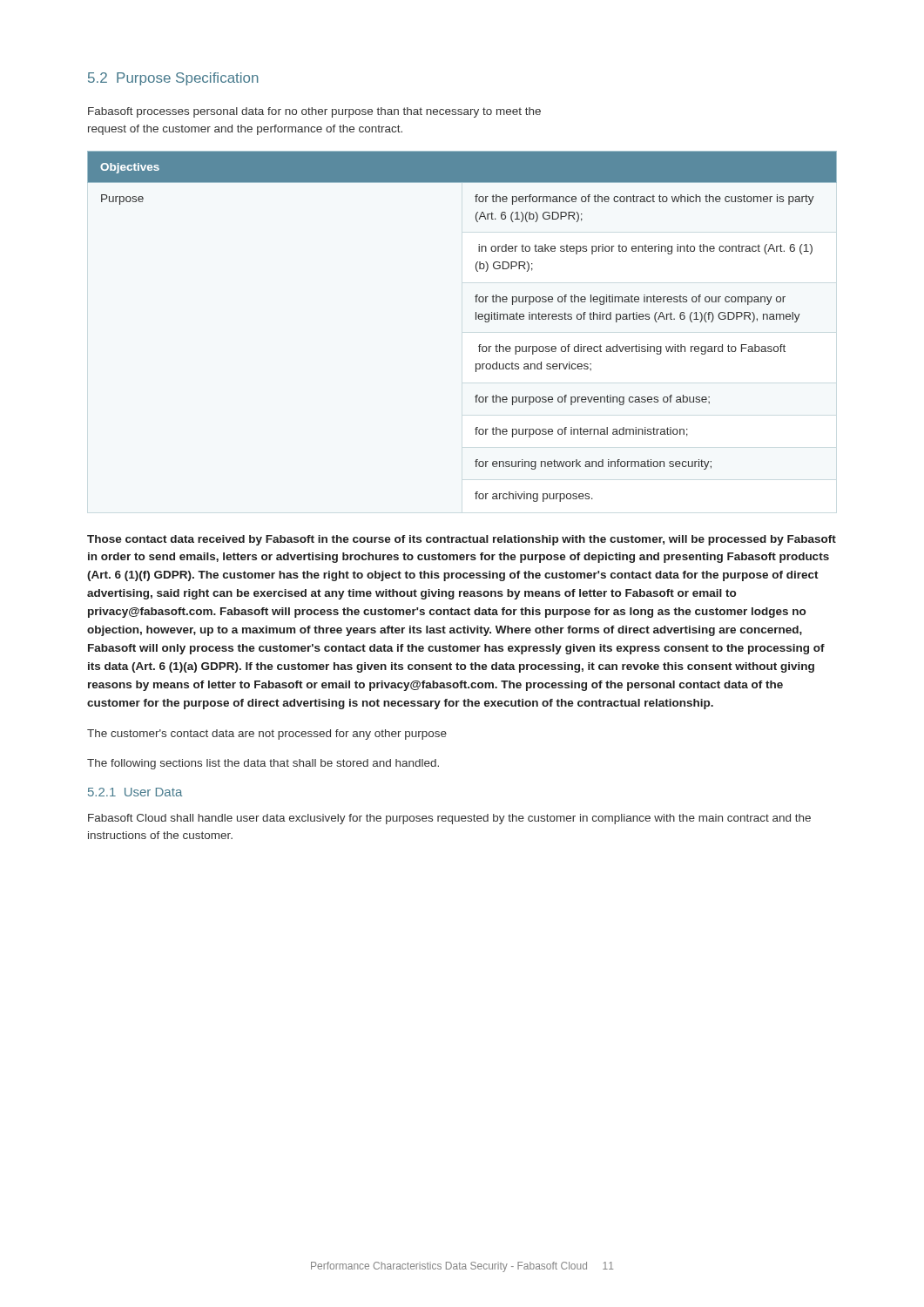This screenshot has width=924, height=1307.
Task: Find "5.2.1 User Data" on this page
Action: [135, 792]
